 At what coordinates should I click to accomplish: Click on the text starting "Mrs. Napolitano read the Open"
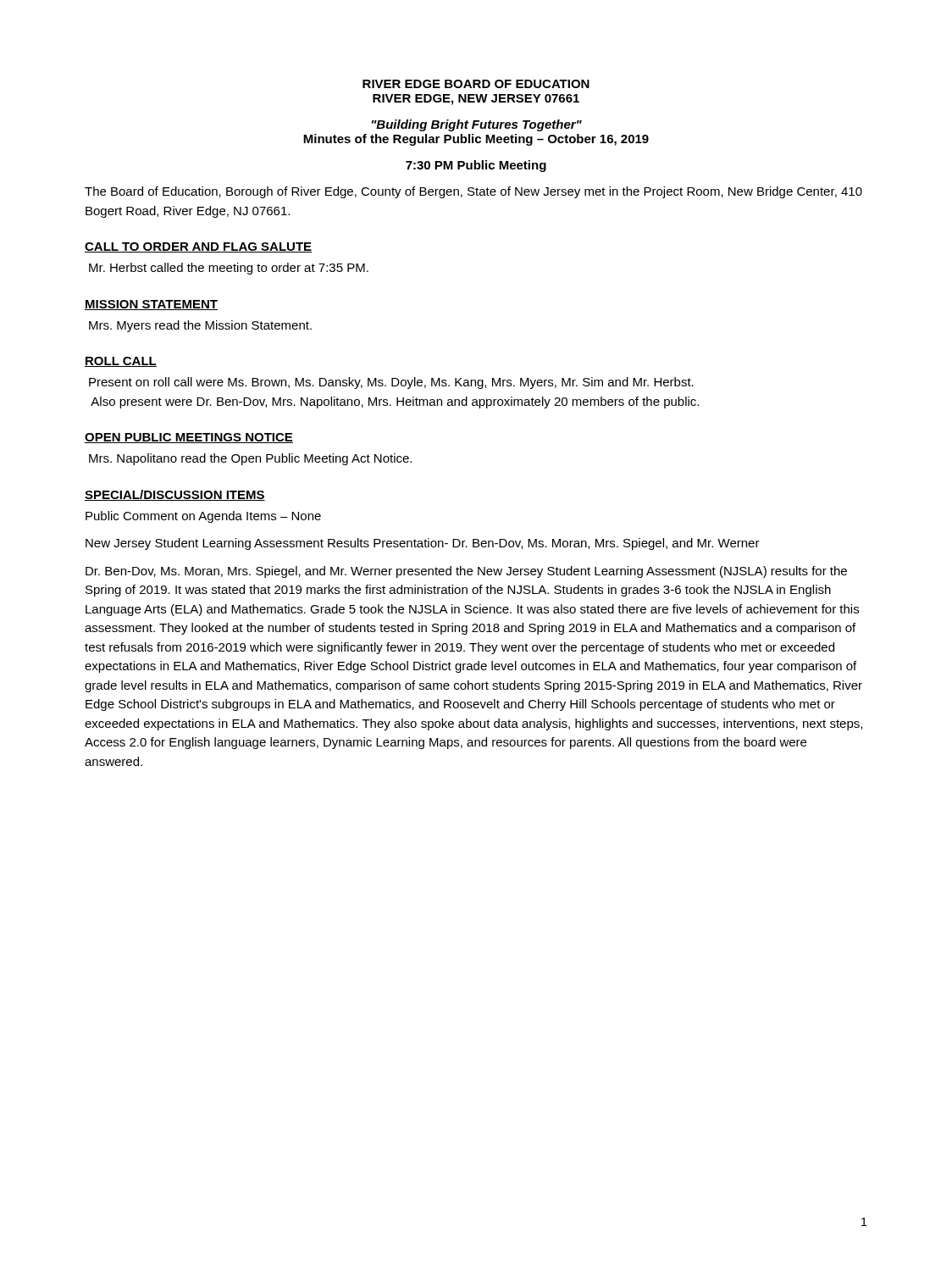(251, 458)
